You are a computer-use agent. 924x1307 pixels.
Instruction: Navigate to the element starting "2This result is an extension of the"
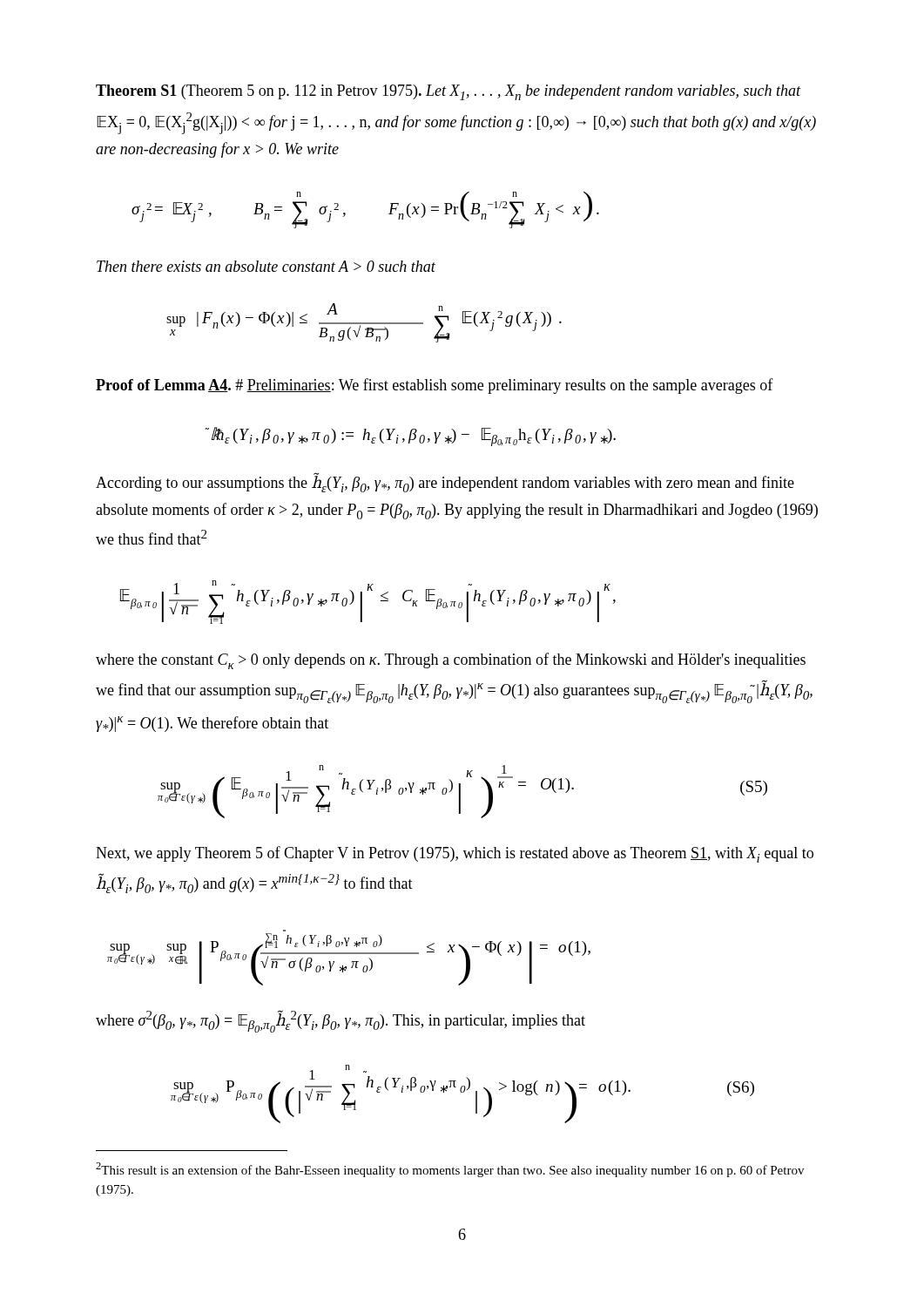click(x=450, y=1178)
